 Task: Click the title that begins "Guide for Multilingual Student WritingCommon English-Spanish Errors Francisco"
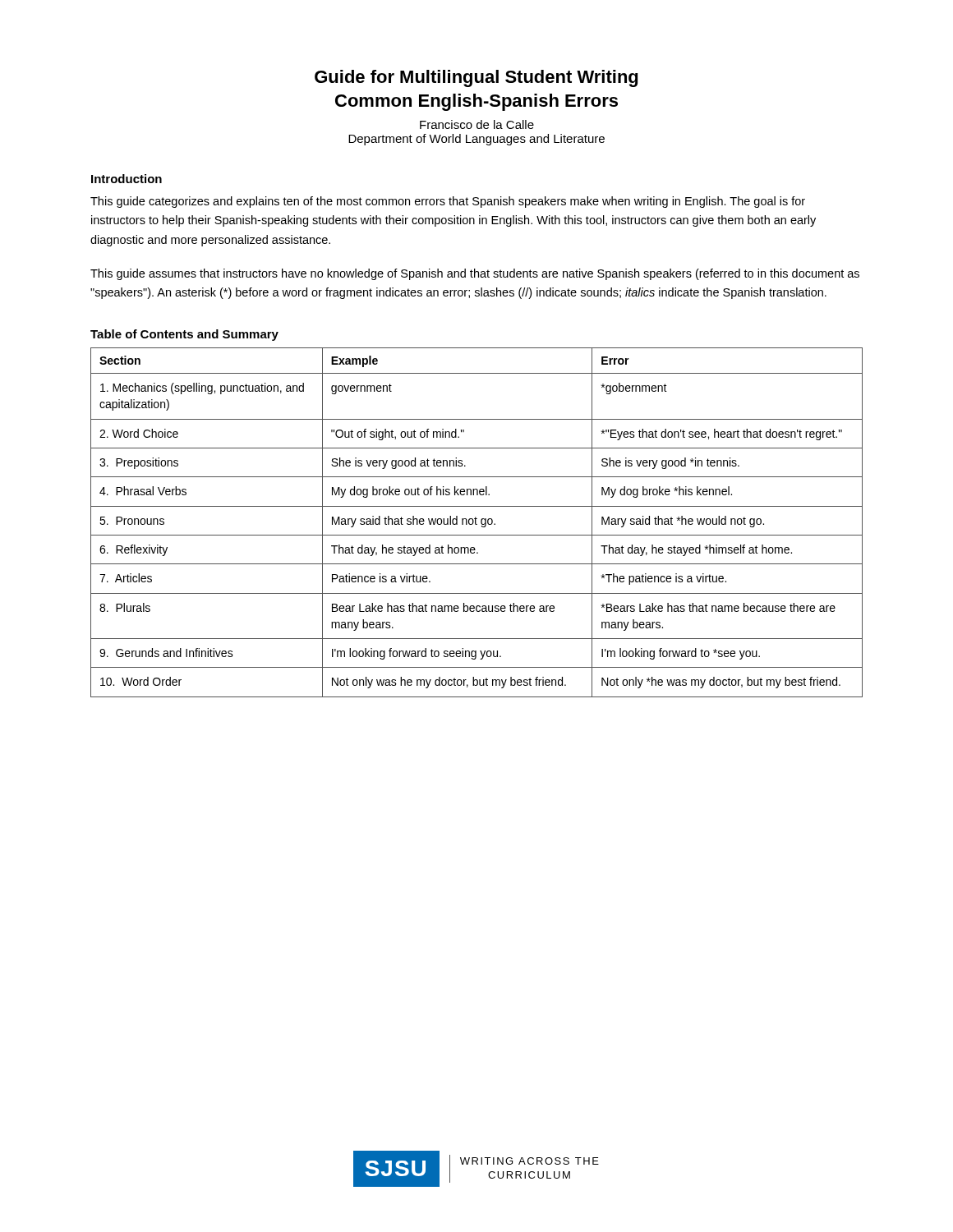(x=476, y=106)
